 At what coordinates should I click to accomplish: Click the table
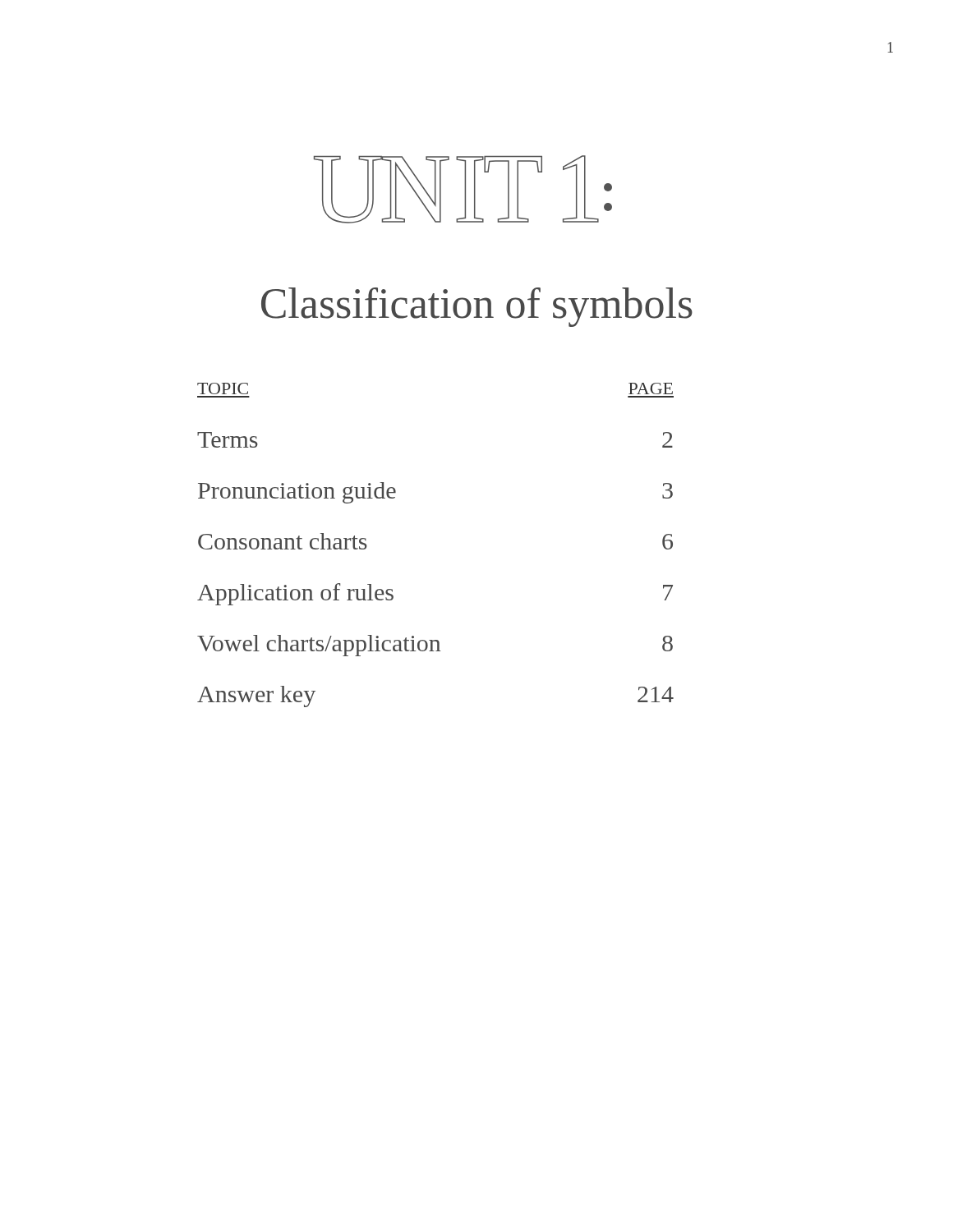(x=435, y=549)
